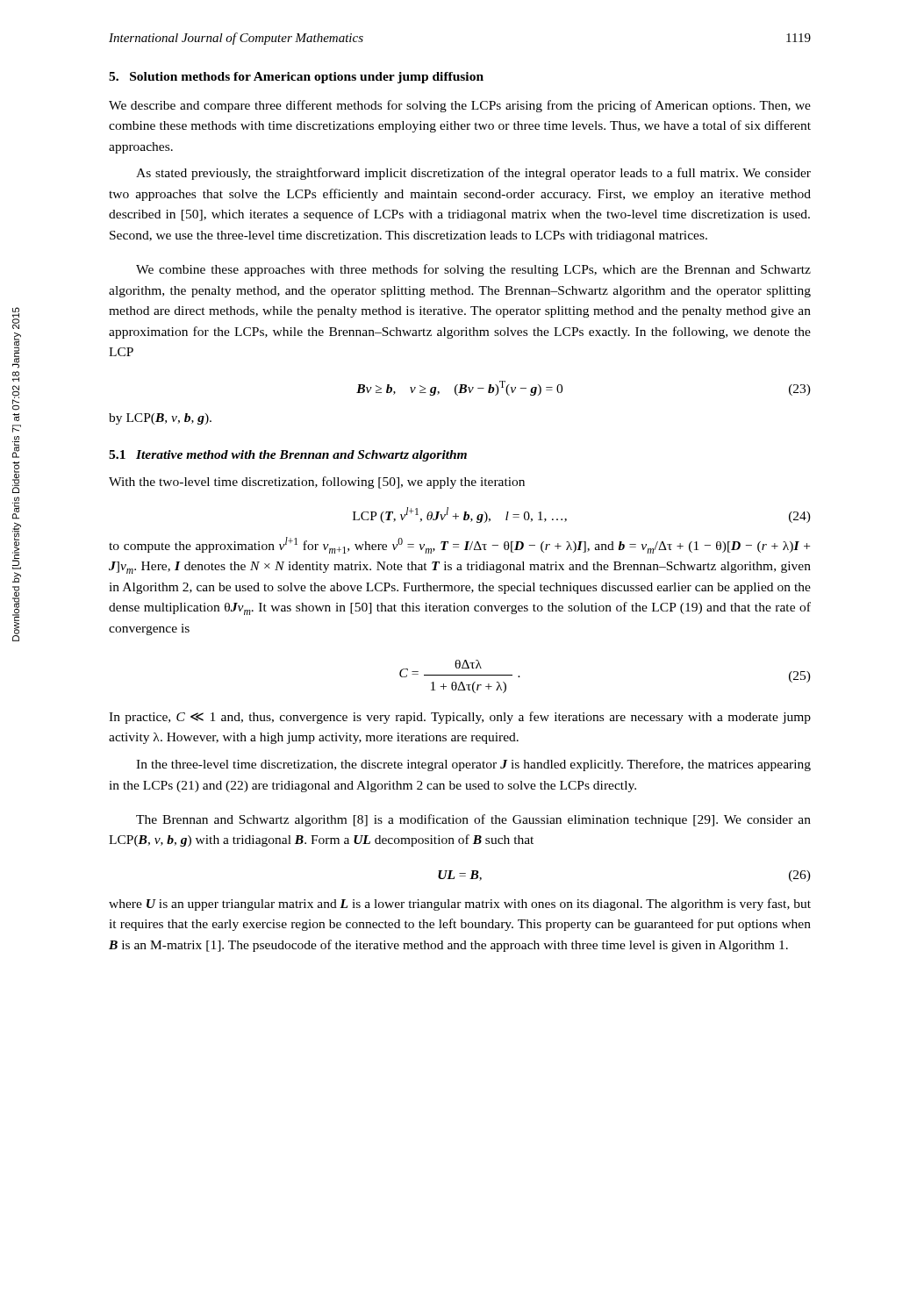Find the section header on this page that starts "5. Solution methods for American"
Viewport: 924px width, 1316px height.
pos(296,75)
